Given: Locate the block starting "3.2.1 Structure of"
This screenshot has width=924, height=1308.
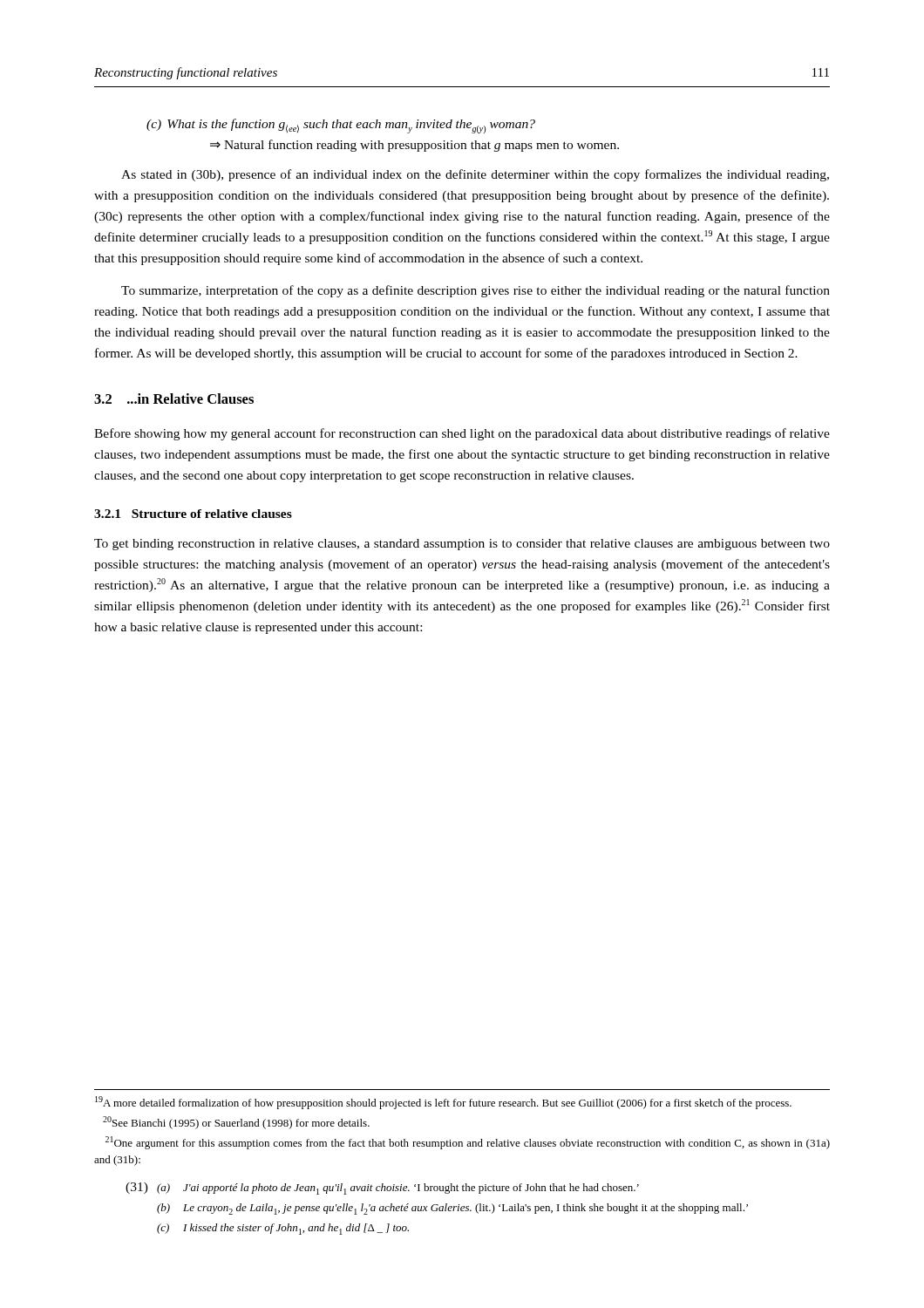Looking at the screenshot, I should coord(193,513).
